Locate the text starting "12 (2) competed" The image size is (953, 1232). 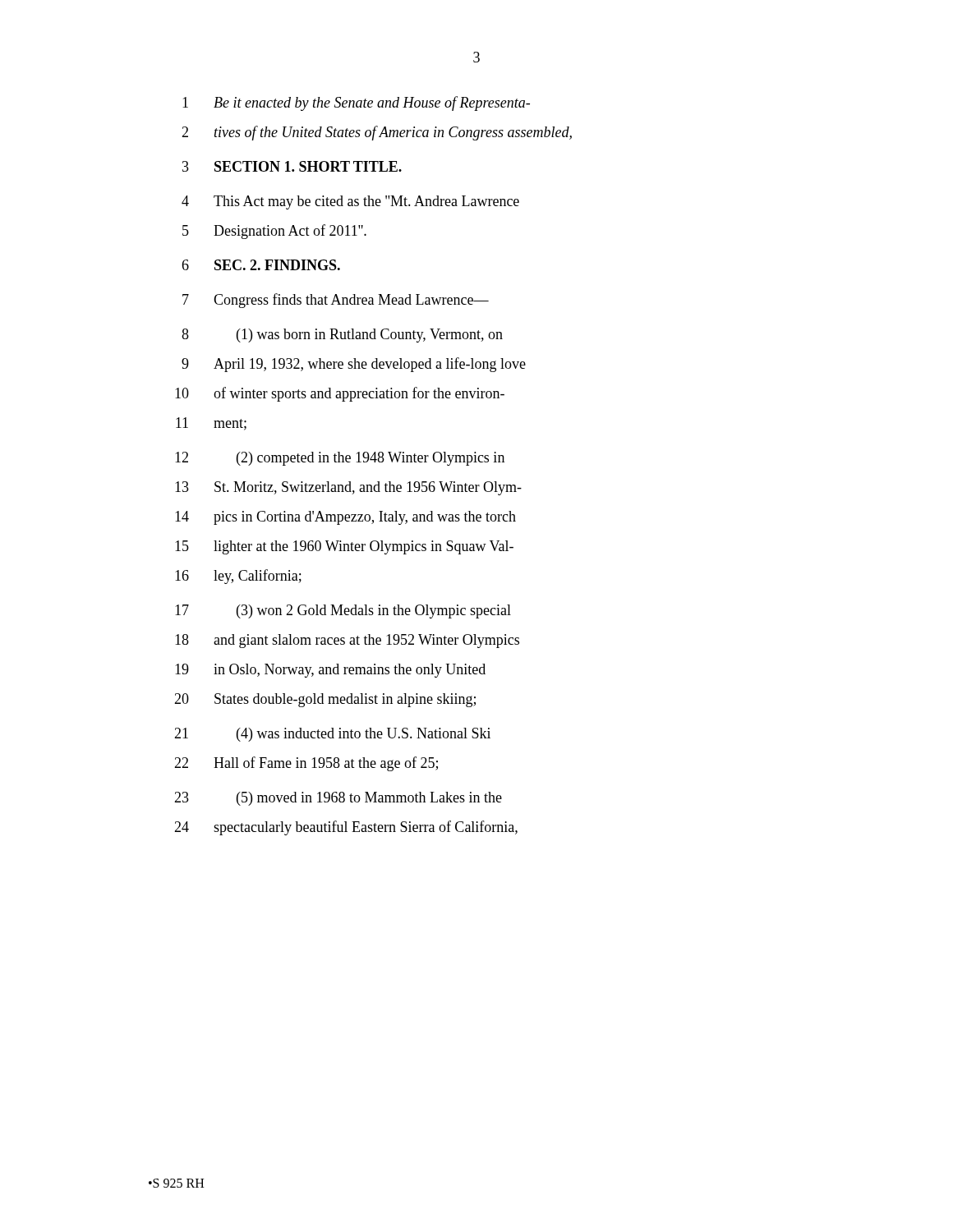pos(501,458)
